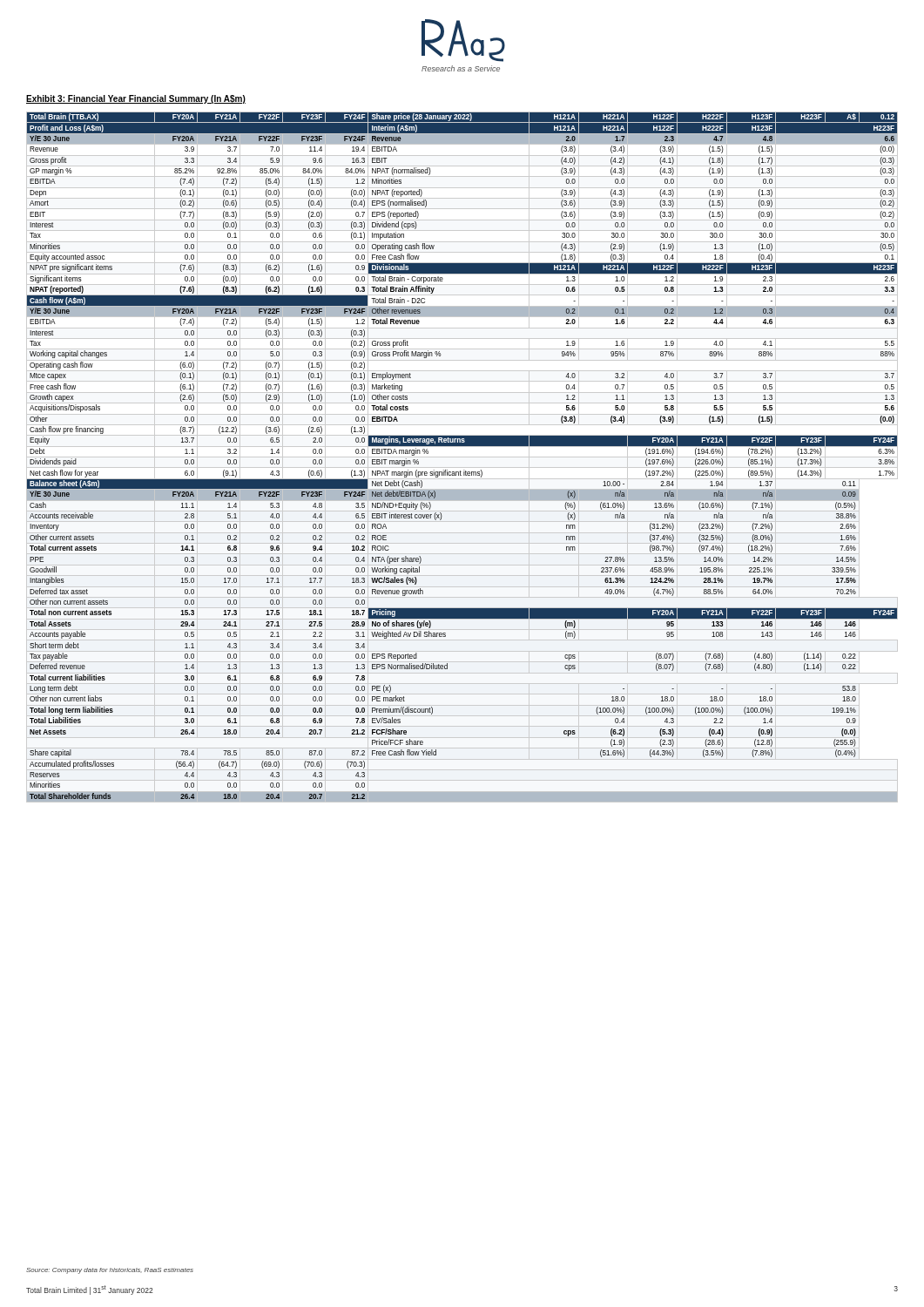Select the logo
The image size is (924, 1307).
click(462, 48)
